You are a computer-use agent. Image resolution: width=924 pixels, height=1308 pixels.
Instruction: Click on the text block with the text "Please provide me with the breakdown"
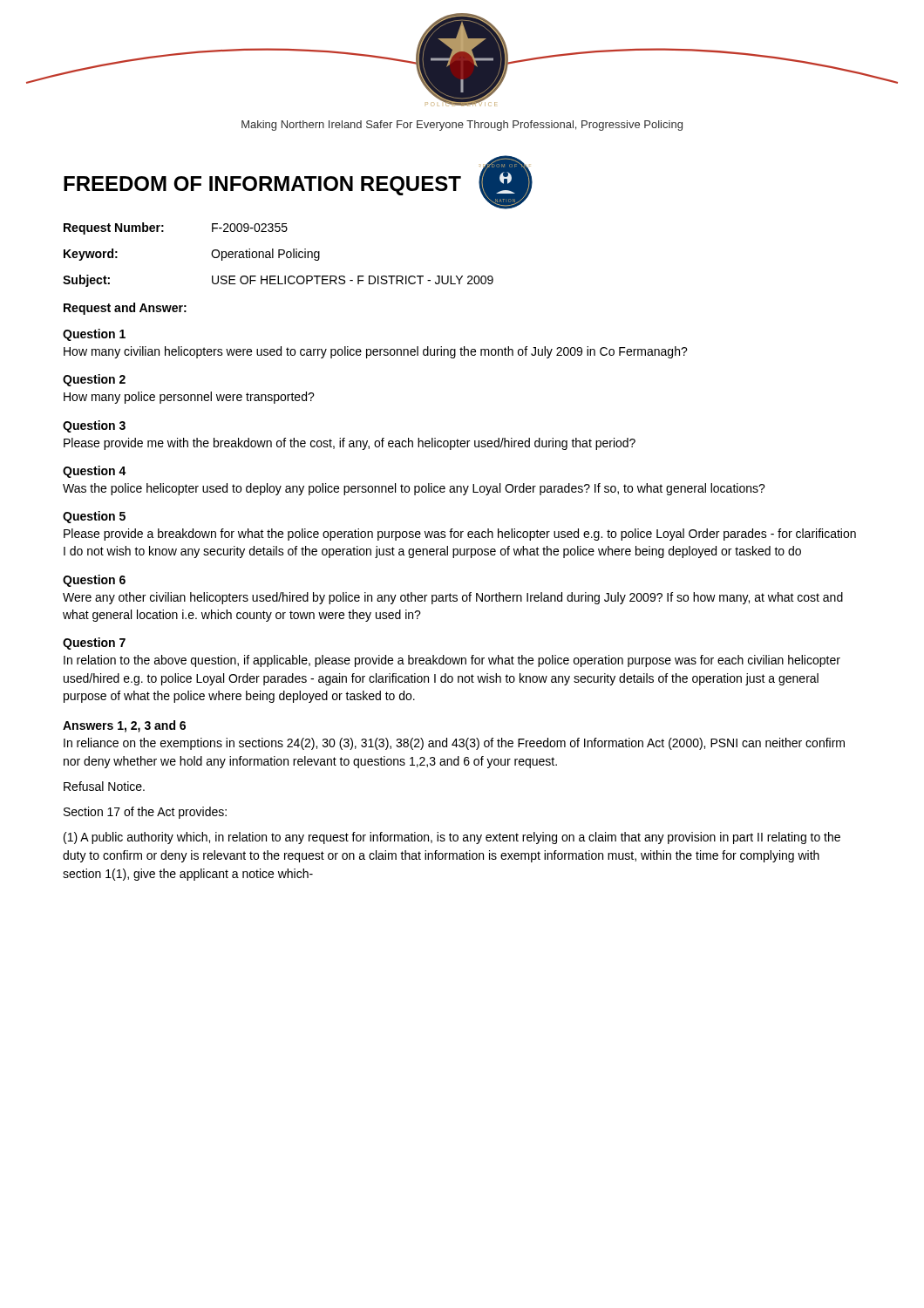[x=349, y=443]
